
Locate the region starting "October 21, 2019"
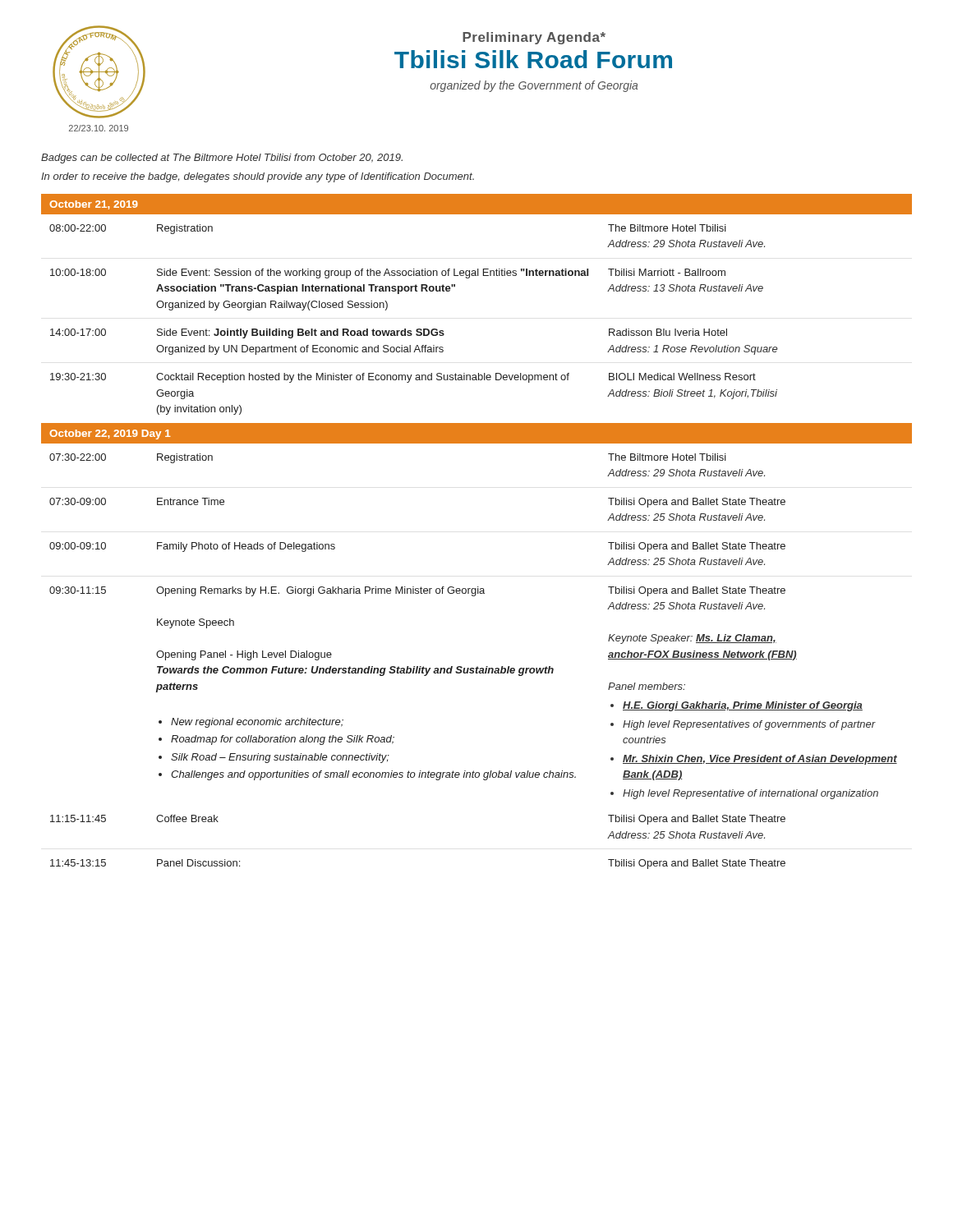click(94, 204)
